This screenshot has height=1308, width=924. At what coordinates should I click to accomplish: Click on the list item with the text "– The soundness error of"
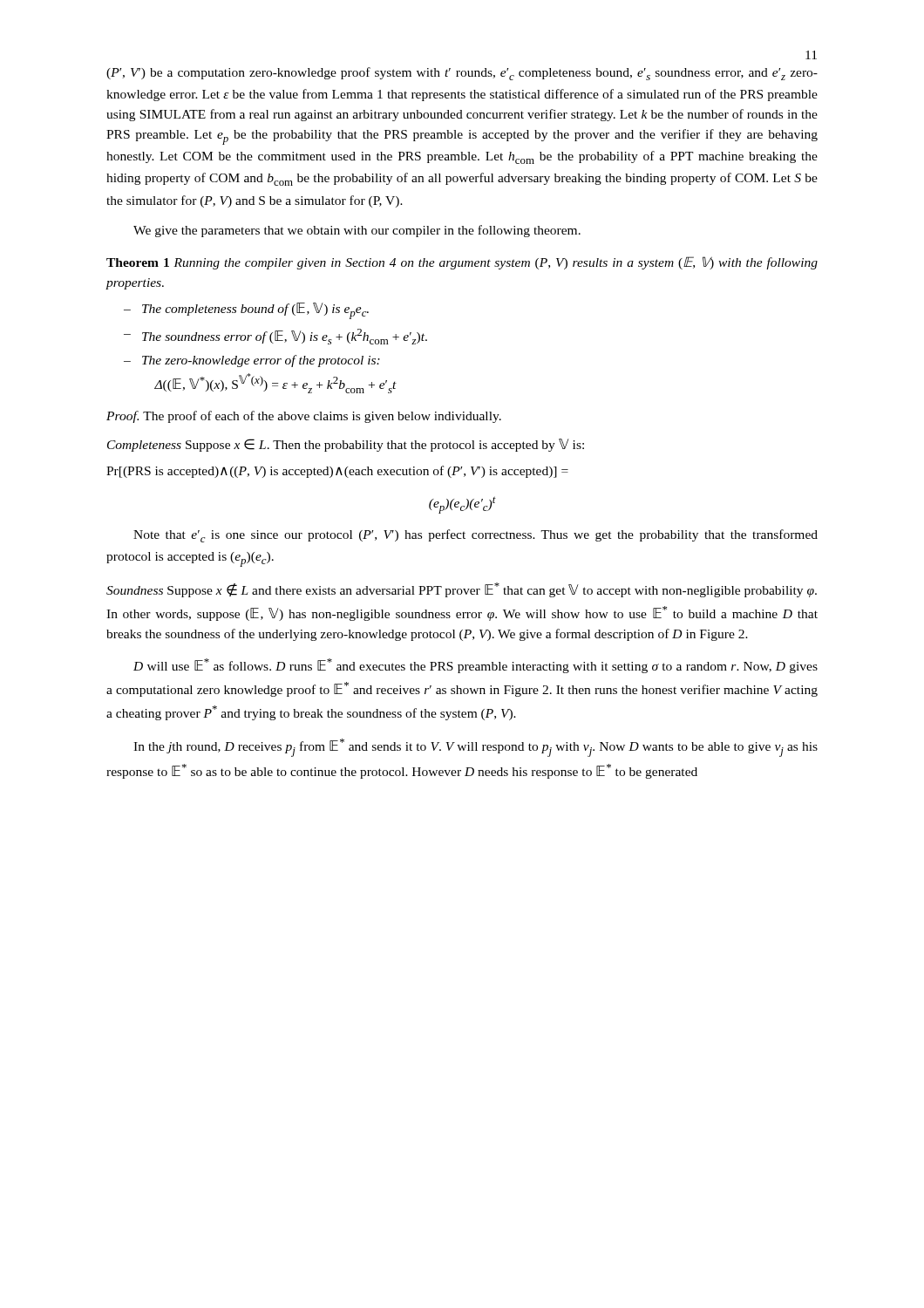[275, 337]
